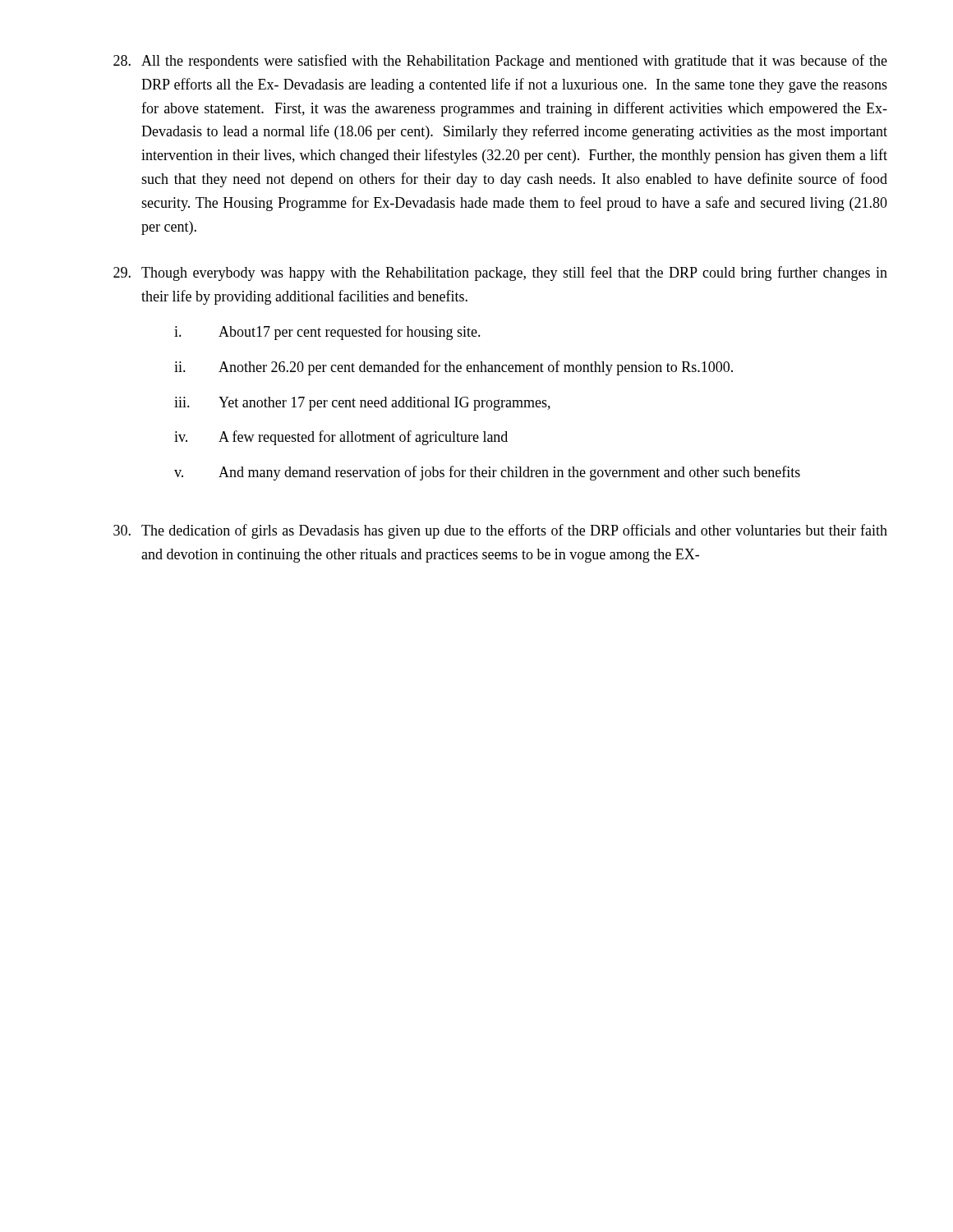This screenshot has width=953, height=1232.
Task: Select the list item that says "i. About17 per"
Action: point(327,333)
